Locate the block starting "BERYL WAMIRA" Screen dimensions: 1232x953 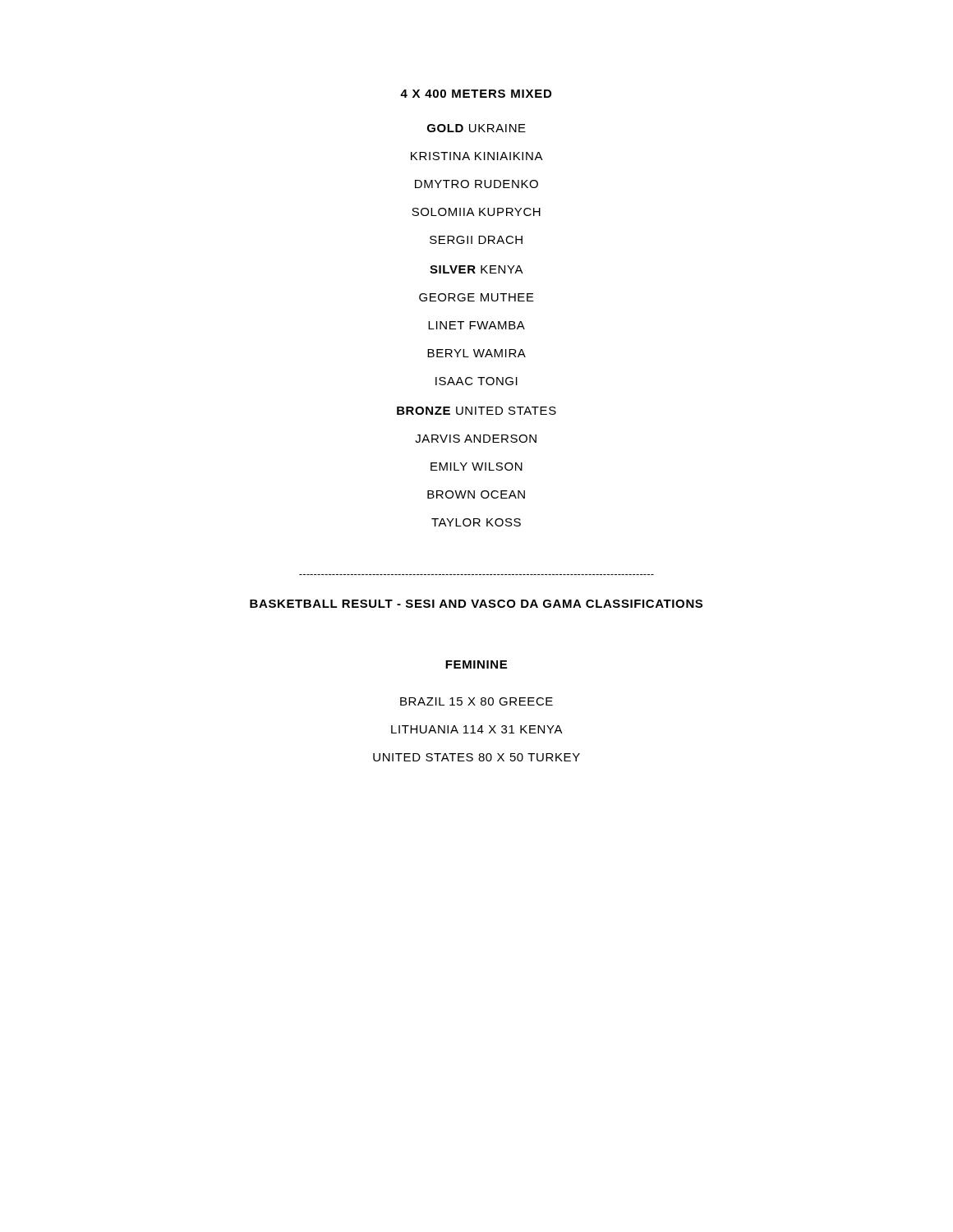(x=476, y=353)
